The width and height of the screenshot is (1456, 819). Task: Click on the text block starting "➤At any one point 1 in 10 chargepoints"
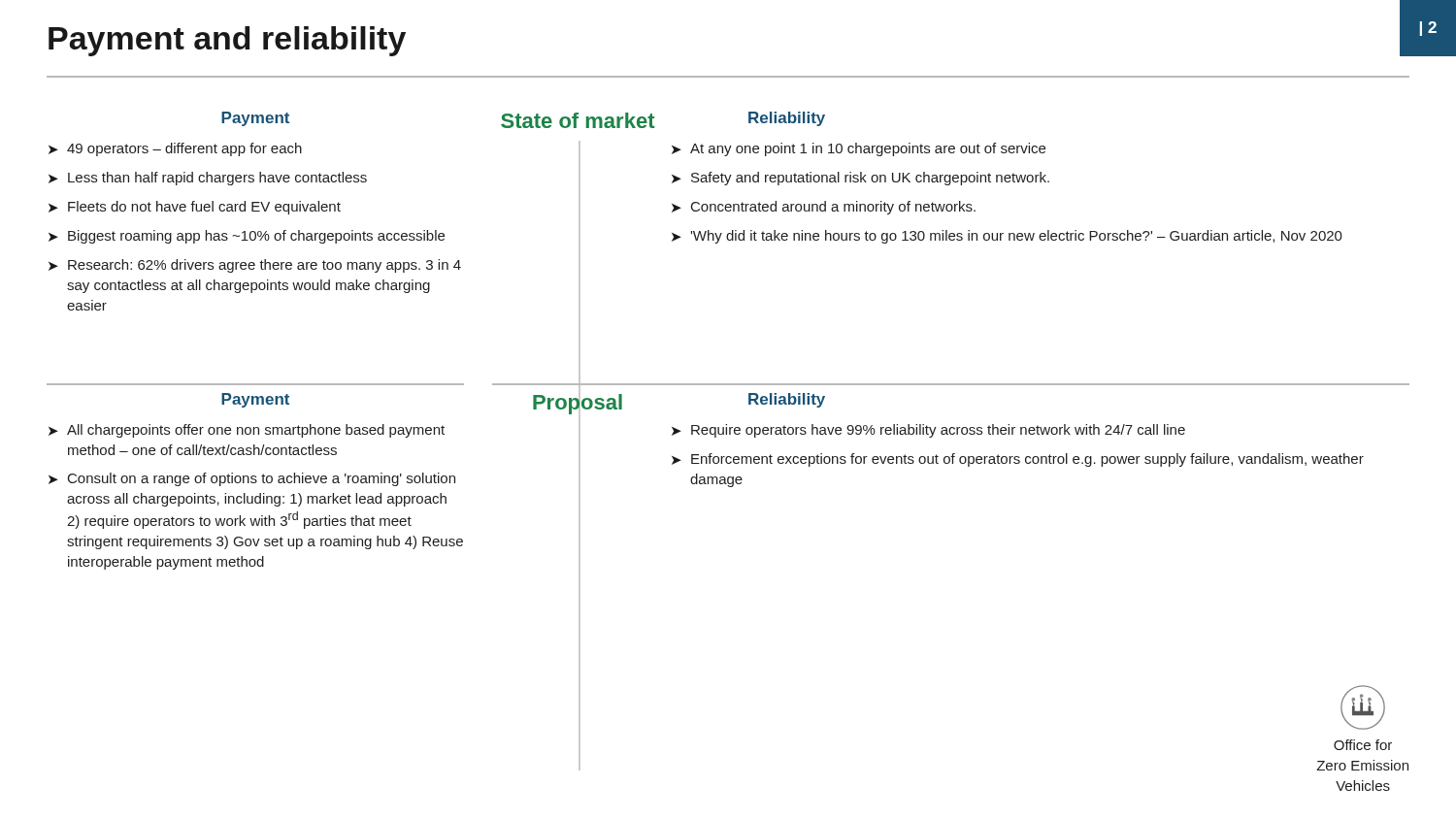point(1034,148)
